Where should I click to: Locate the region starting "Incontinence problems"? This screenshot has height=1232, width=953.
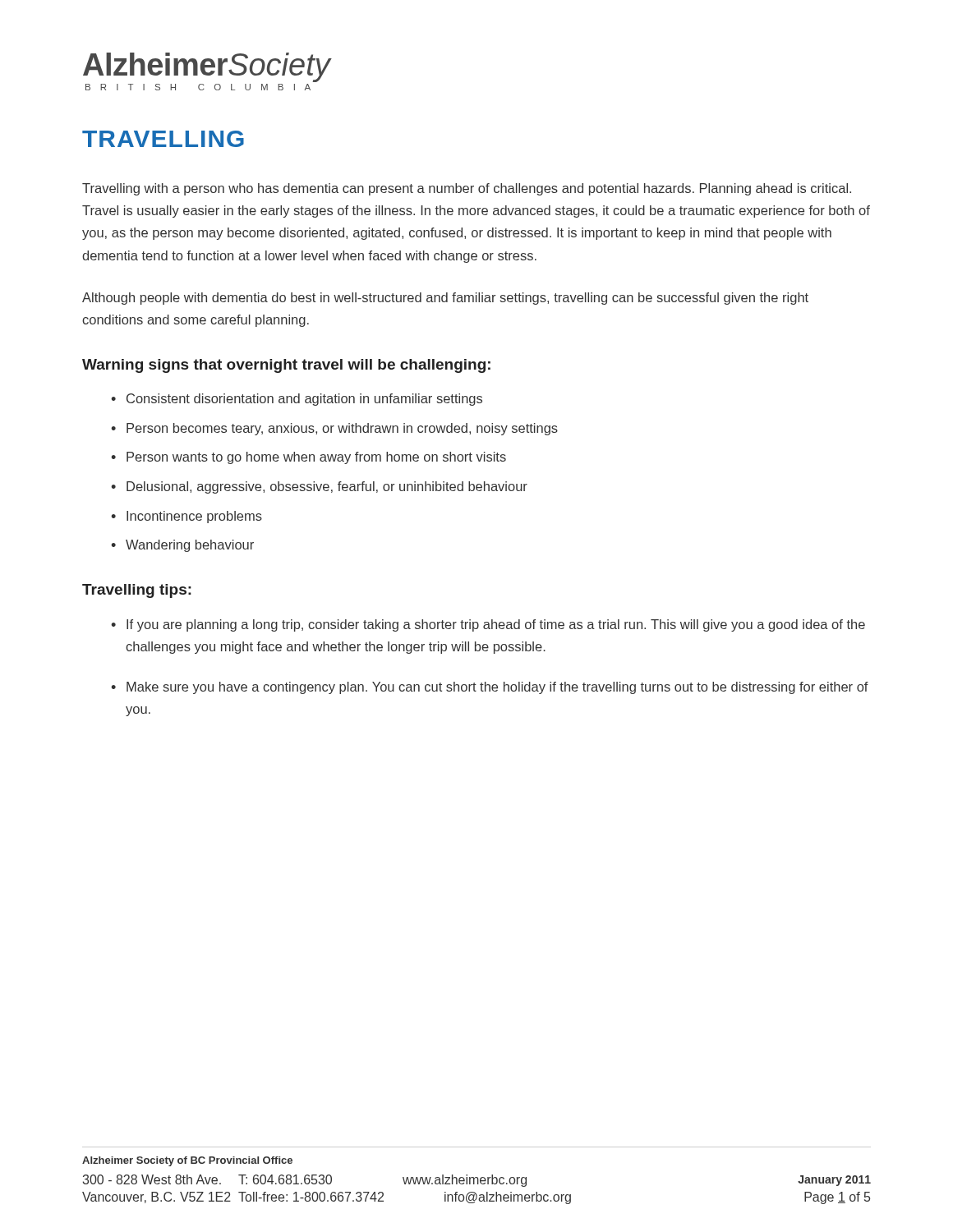pyautogui.click(x=194, y=515)
